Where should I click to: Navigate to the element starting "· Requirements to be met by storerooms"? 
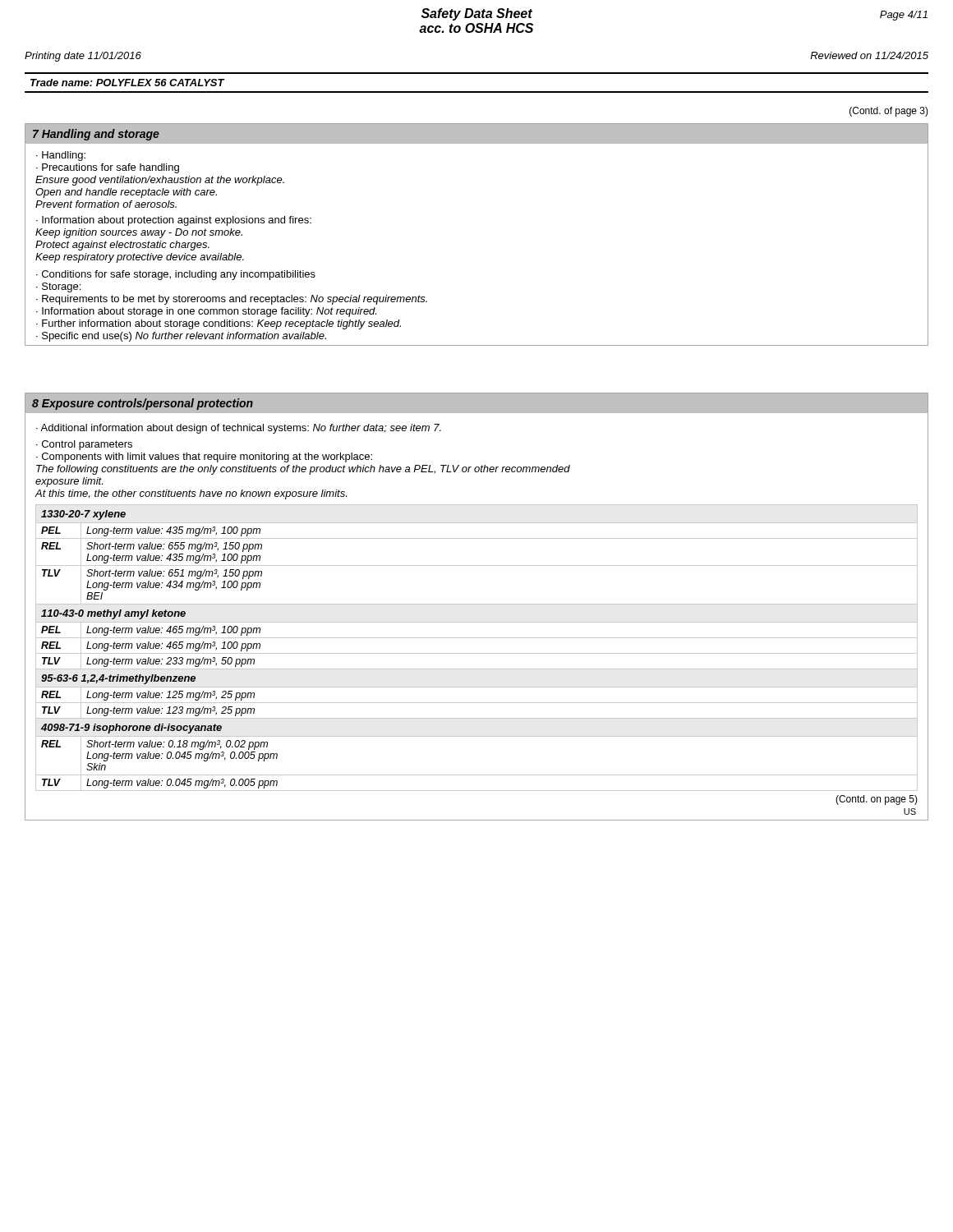click(x=232, y=299)
